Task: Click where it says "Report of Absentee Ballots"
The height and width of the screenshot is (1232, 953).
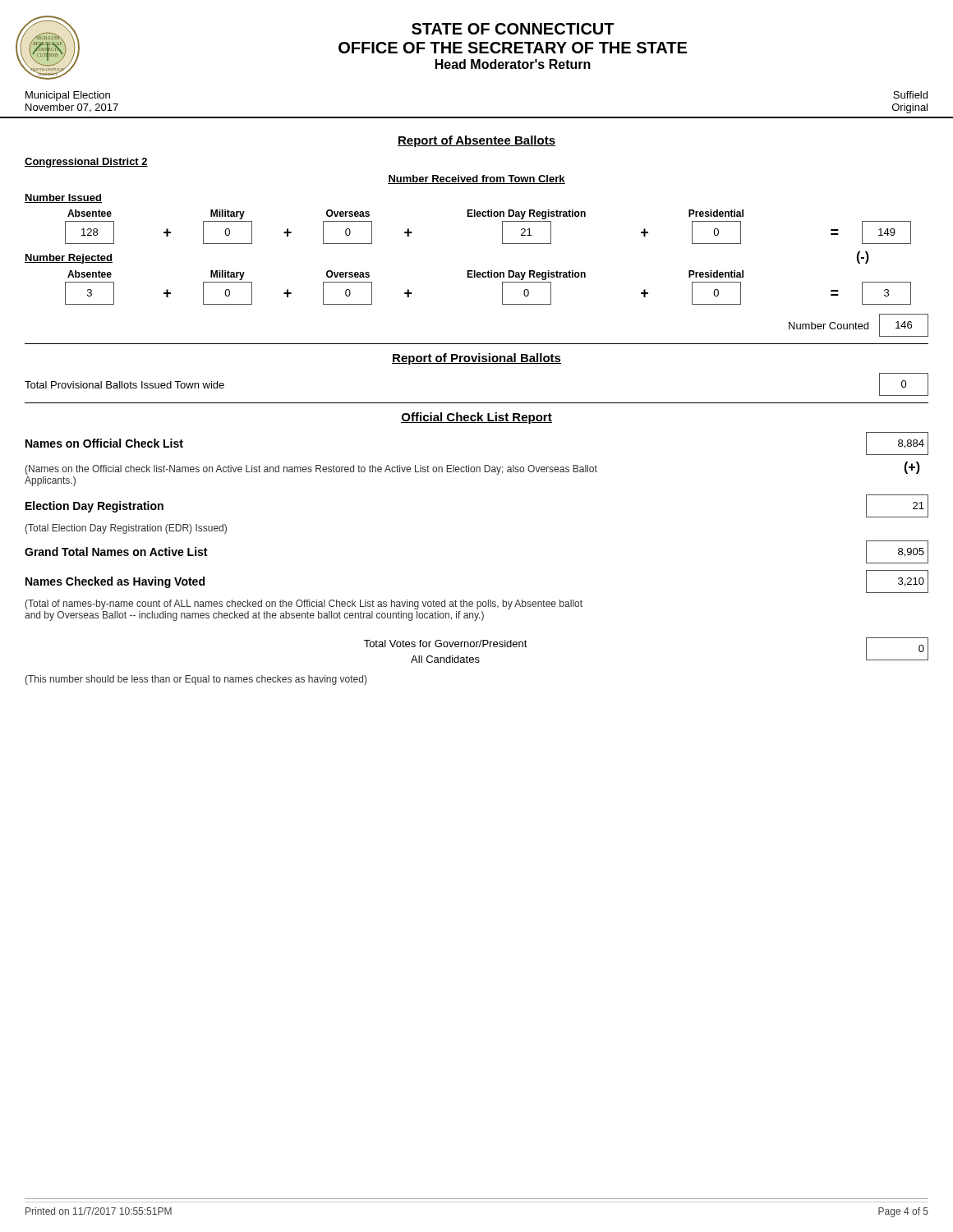Action: tap(476, 140)
